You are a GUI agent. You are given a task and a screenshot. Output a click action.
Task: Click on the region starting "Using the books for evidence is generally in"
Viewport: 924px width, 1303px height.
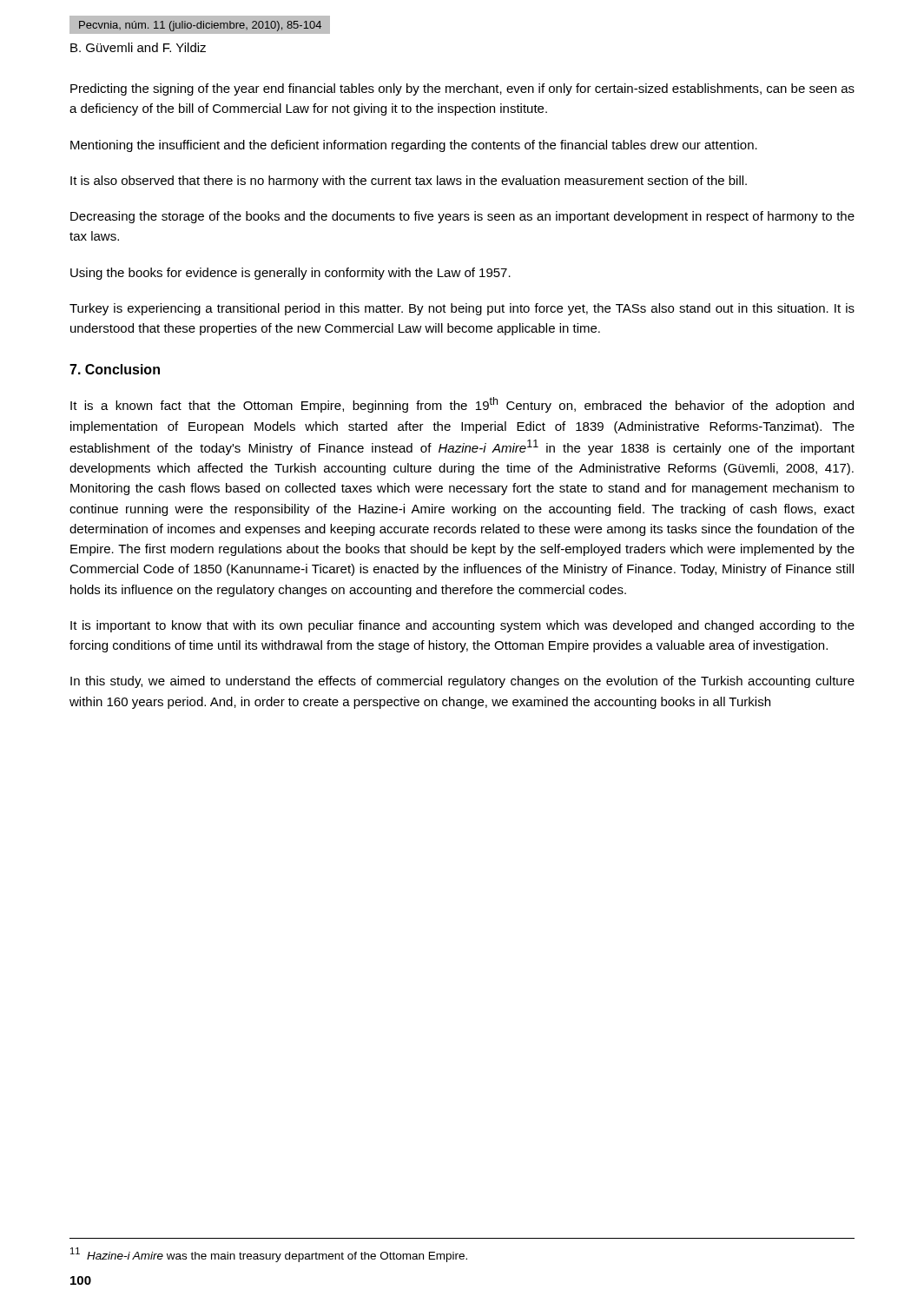pos(290,272)
